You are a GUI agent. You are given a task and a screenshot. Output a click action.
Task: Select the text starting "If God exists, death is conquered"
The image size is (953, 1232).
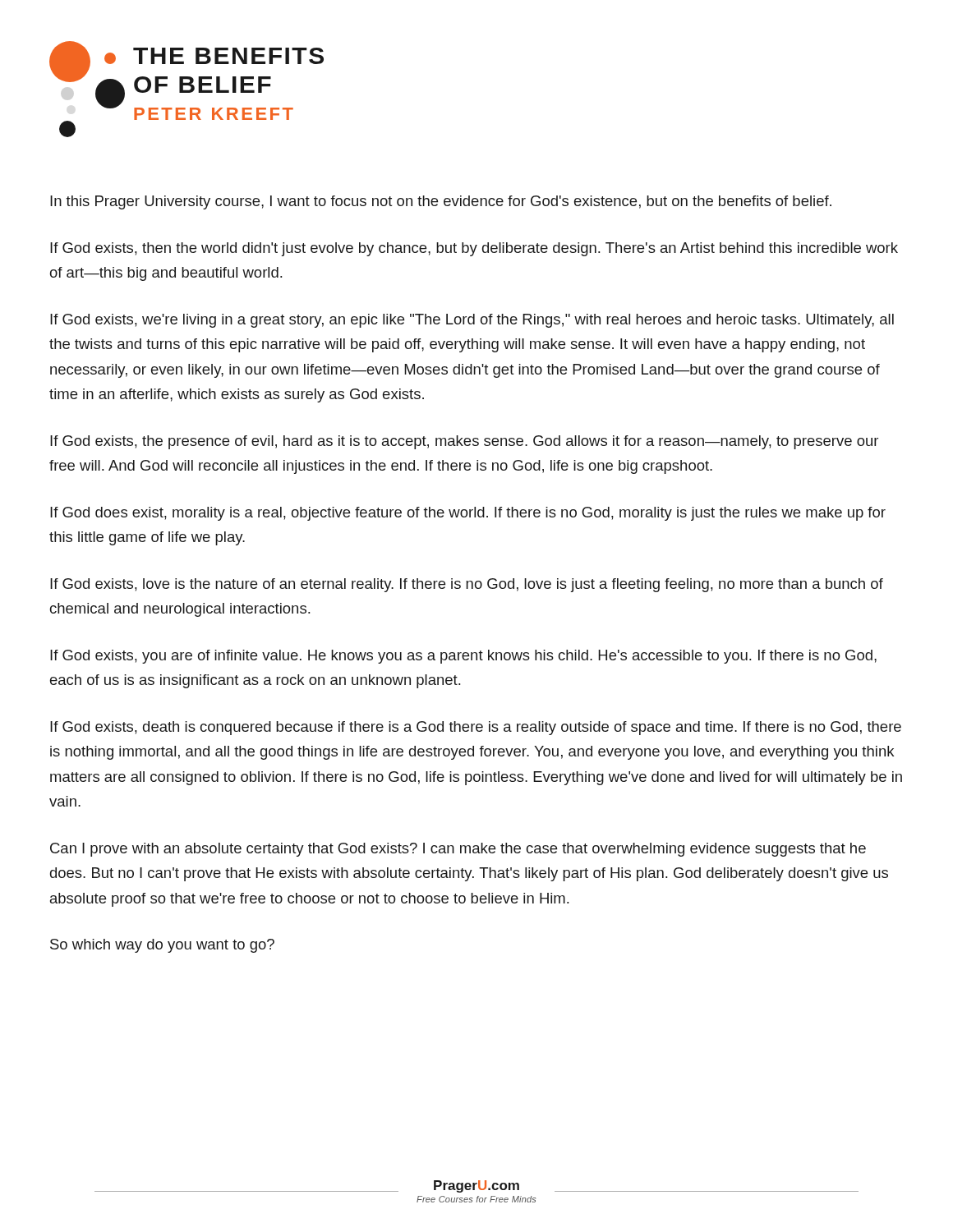[476, 764]
